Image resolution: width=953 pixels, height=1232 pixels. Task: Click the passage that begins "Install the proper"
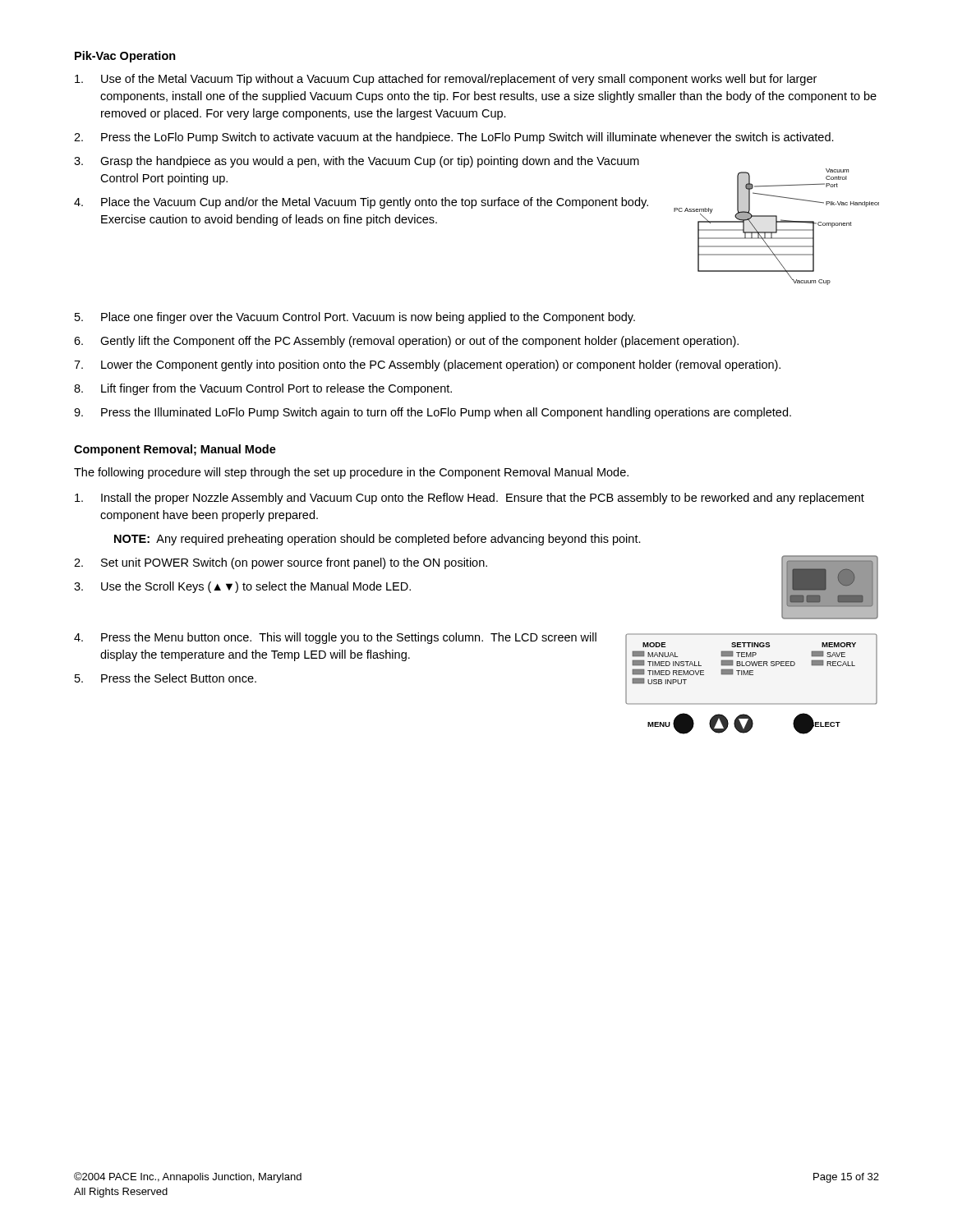pos(476,507)
